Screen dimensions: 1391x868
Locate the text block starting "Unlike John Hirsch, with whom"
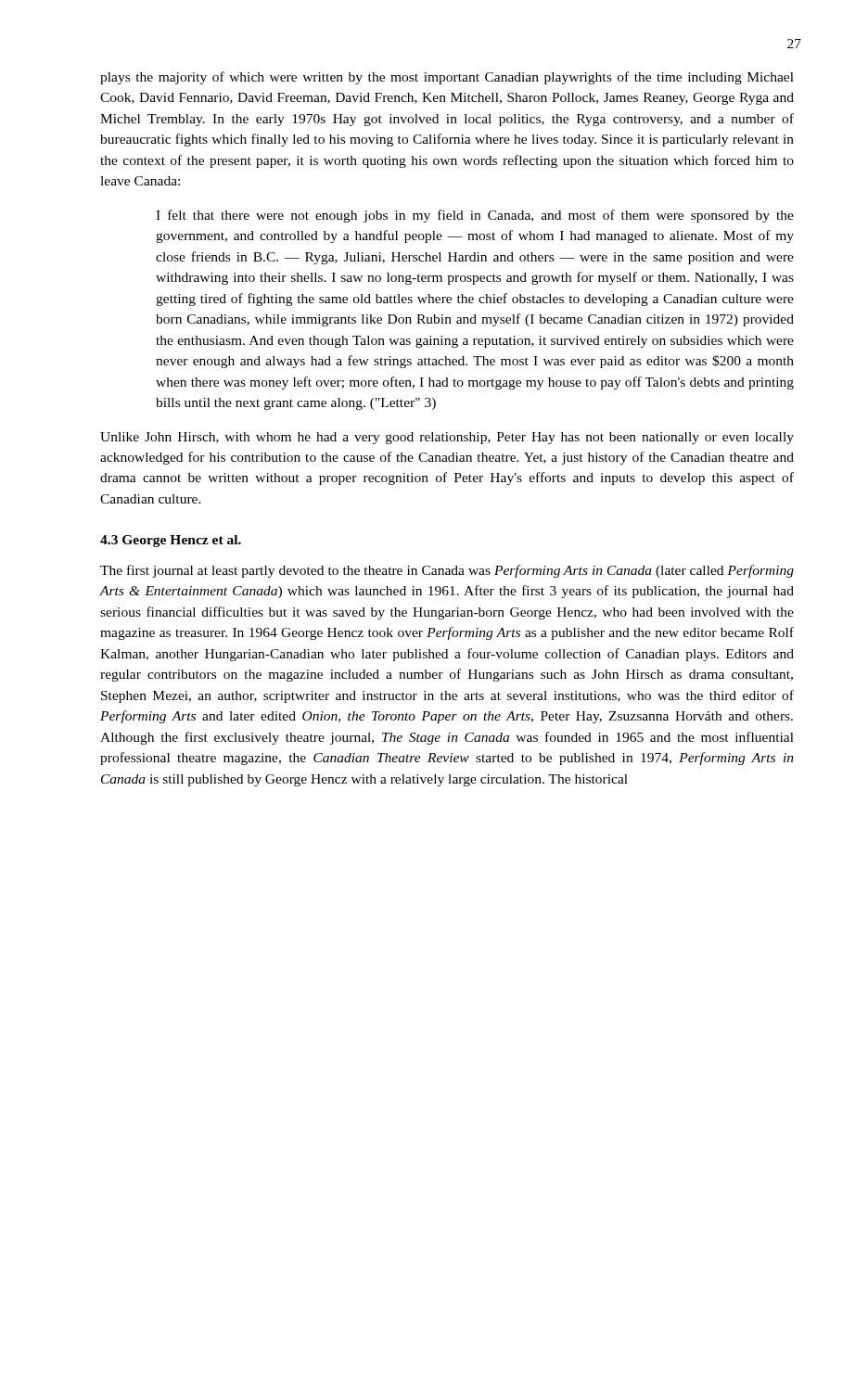(447, 467)
